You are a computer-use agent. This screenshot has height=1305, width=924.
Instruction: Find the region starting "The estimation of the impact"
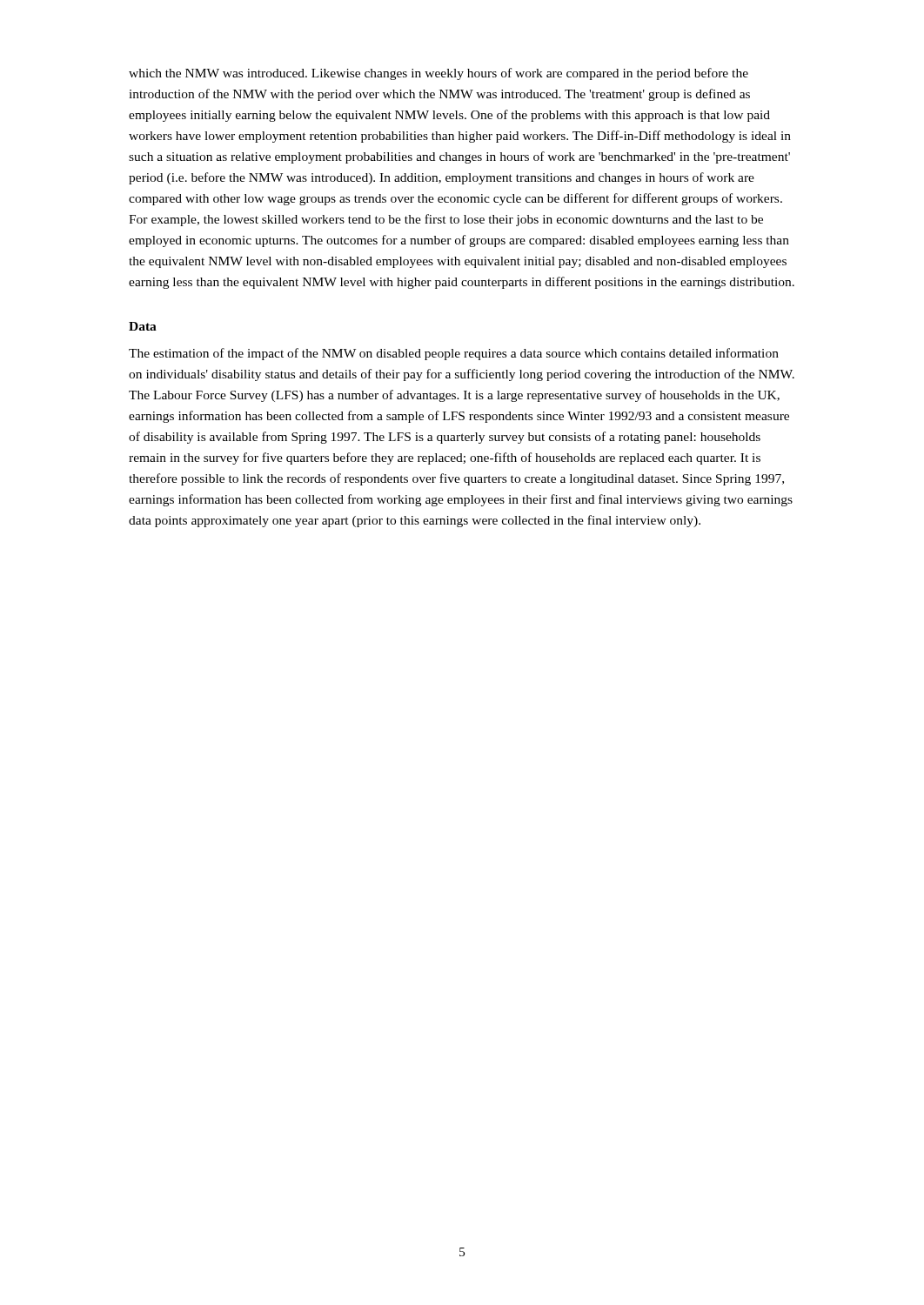click(462, 437)
